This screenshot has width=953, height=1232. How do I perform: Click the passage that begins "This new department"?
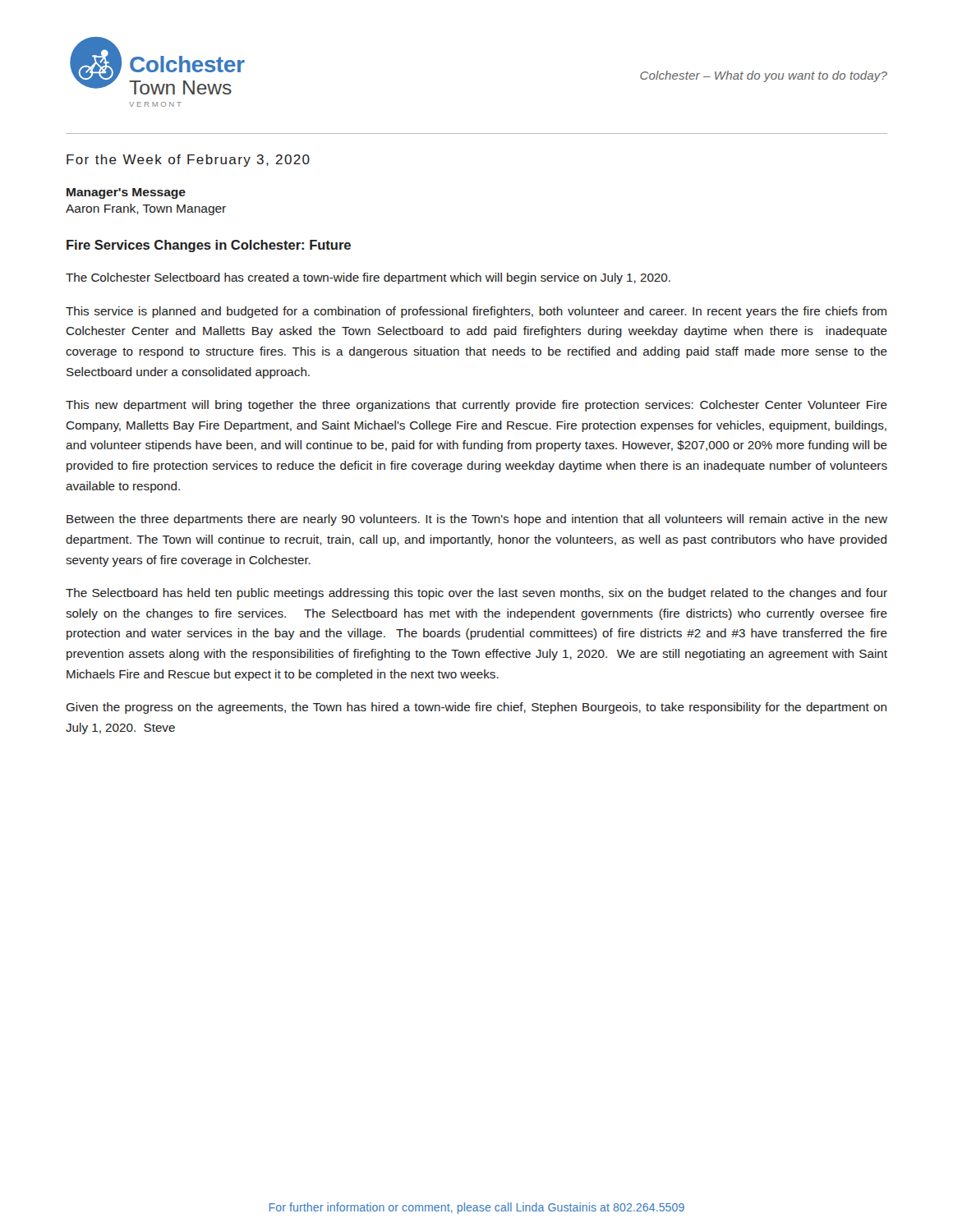(x=476, y=445)
